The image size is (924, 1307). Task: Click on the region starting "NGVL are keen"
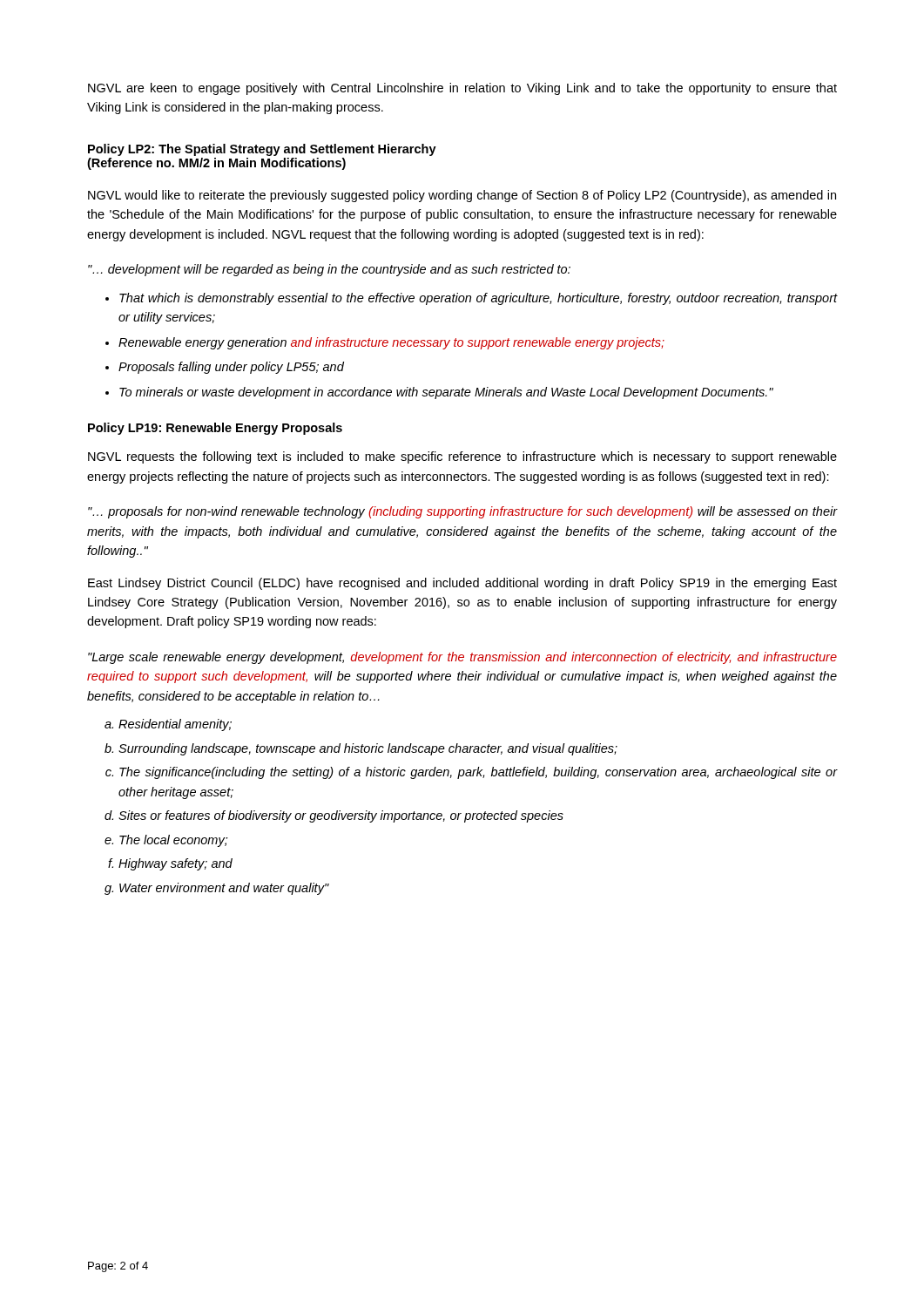pos(462,98)
